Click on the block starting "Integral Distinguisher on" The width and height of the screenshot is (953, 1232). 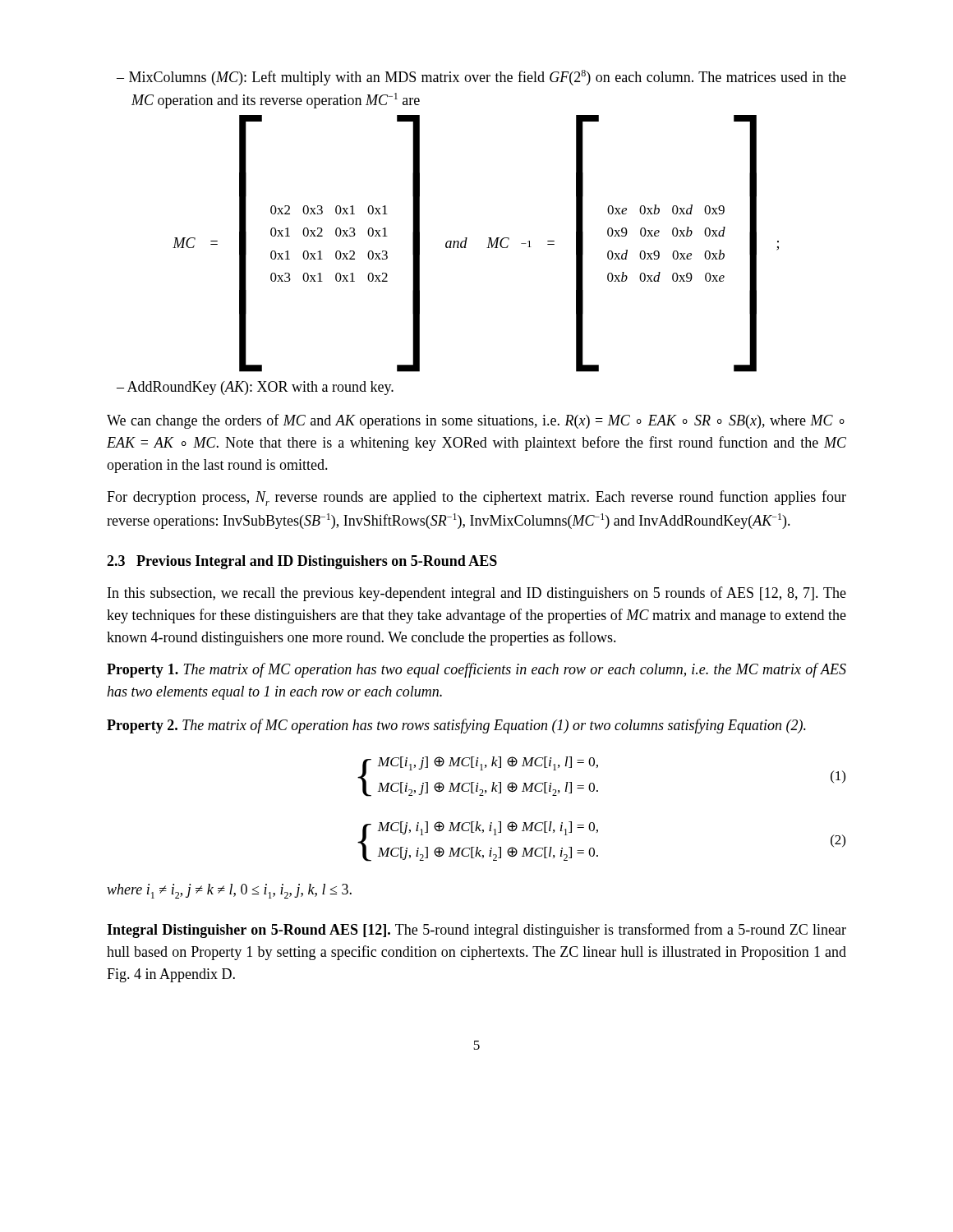(x=476, y=952)
